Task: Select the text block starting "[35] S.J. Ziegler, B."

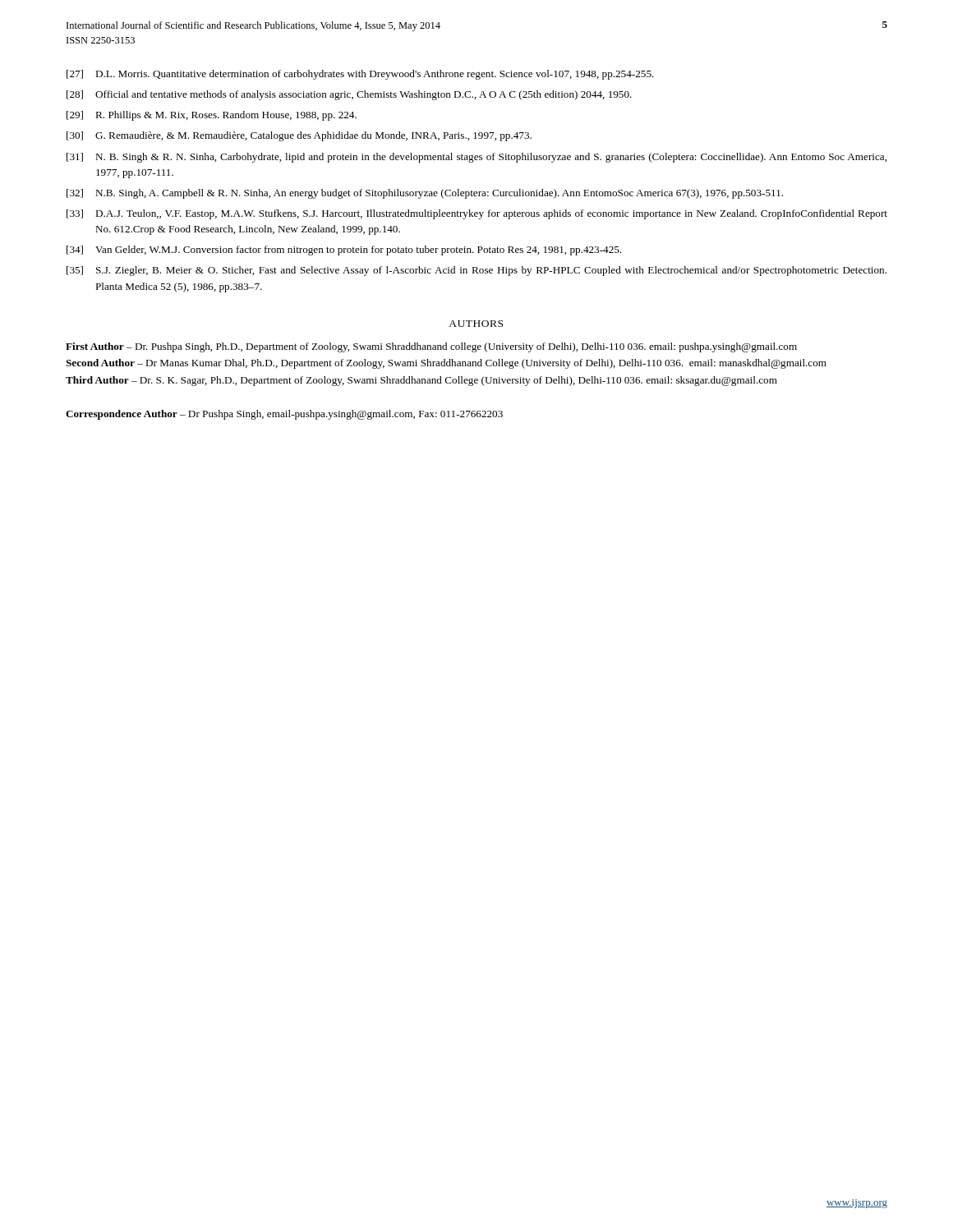Action: [x=476, y=278]
